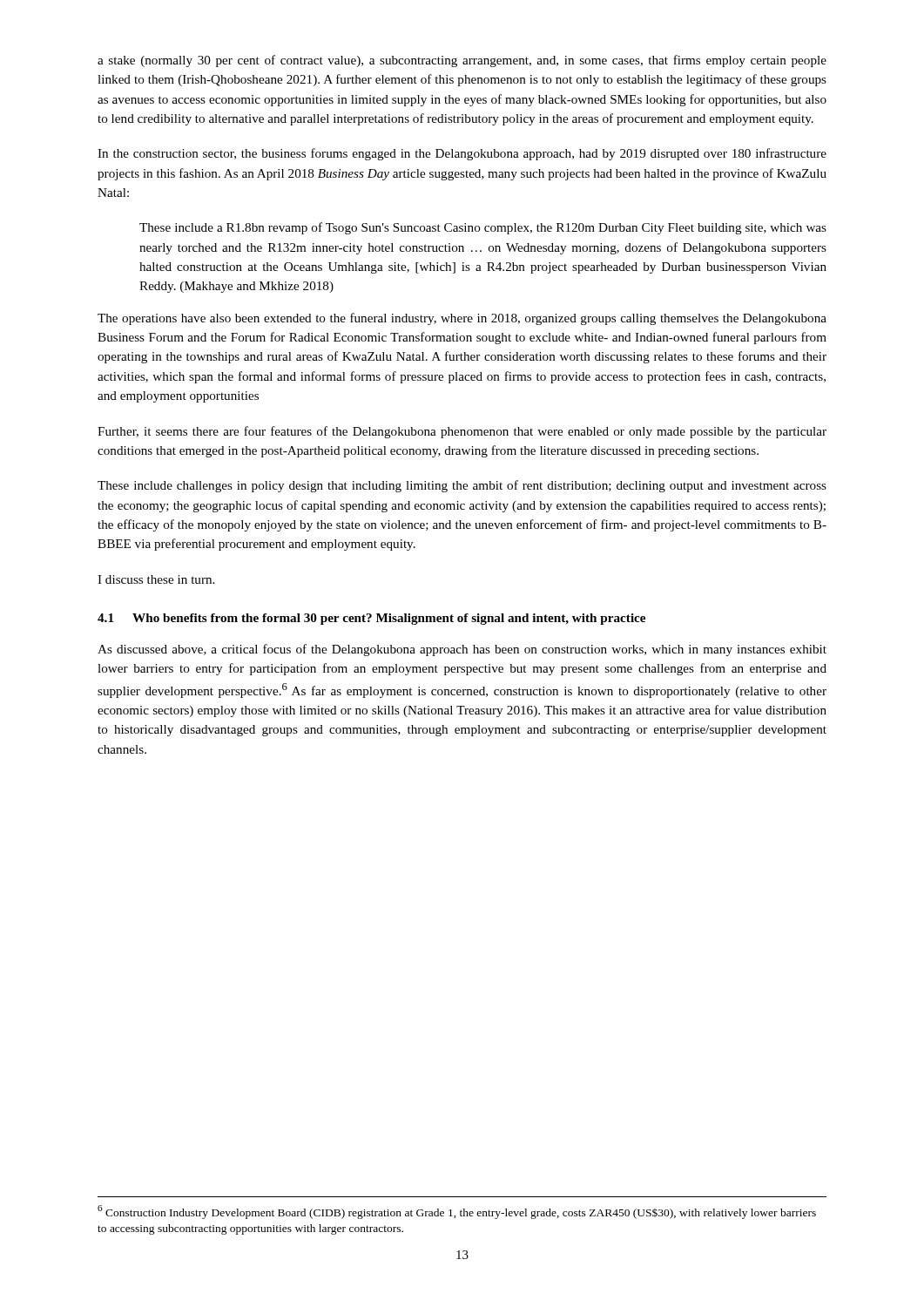Locate the block of text that opens with "In the construction sector, the business forums"
The height and width of the screenshot is (1307, 924).
tap(462, 173)
